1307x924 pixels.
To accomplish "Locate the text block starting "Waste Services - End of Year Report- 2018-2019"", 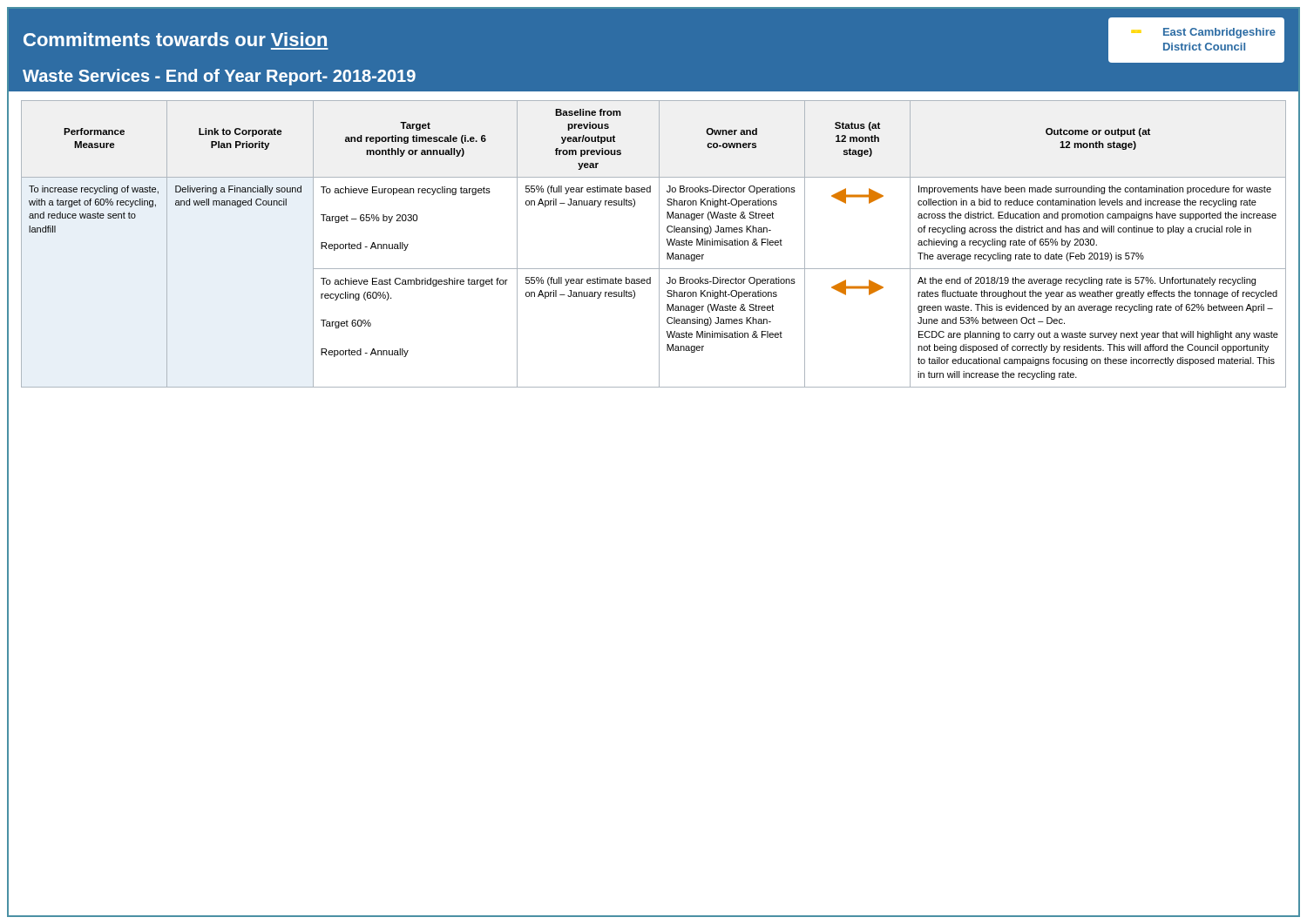I will point(219,76).
